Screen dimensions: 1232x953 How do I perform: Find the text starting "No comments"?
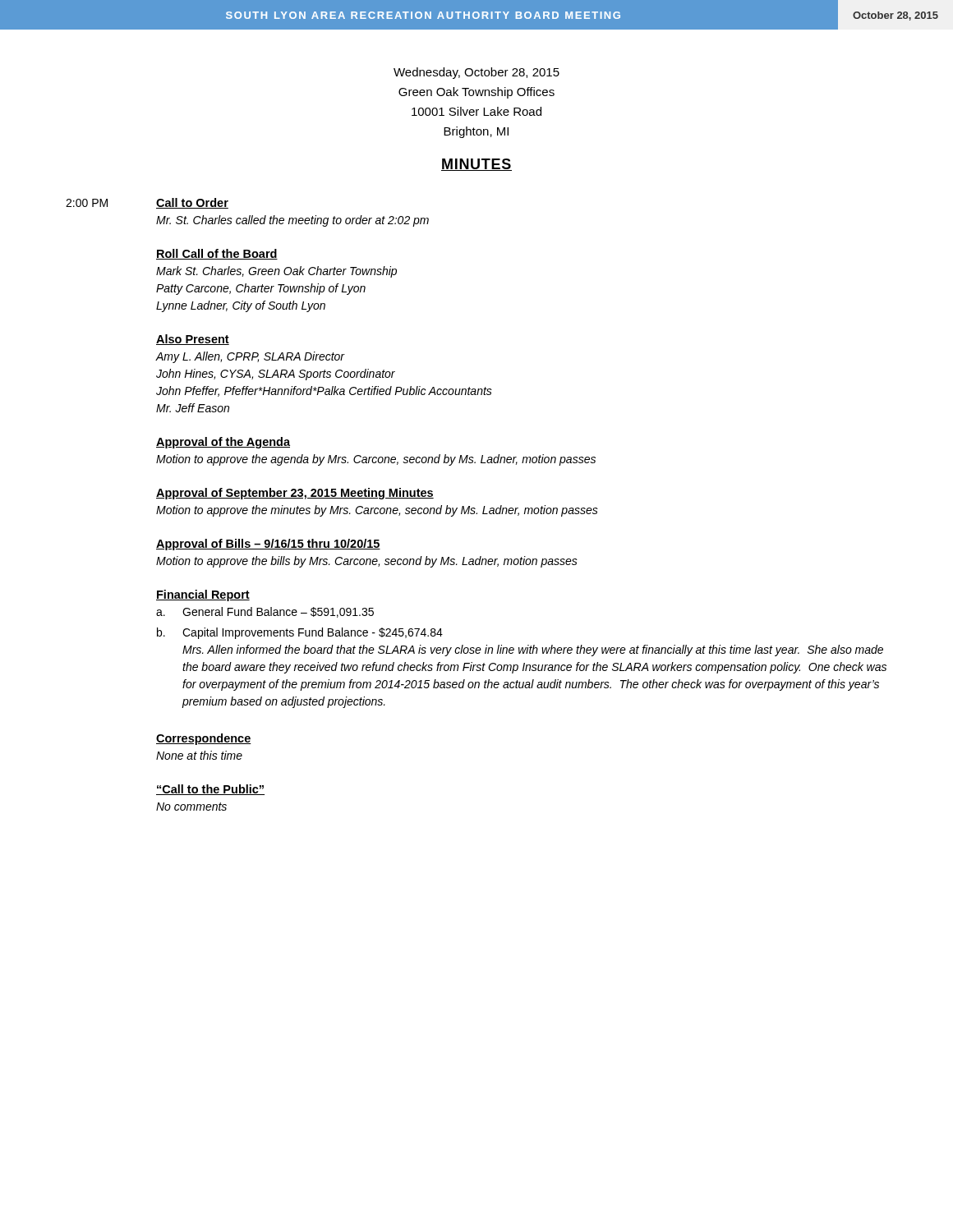pos(192,807)
